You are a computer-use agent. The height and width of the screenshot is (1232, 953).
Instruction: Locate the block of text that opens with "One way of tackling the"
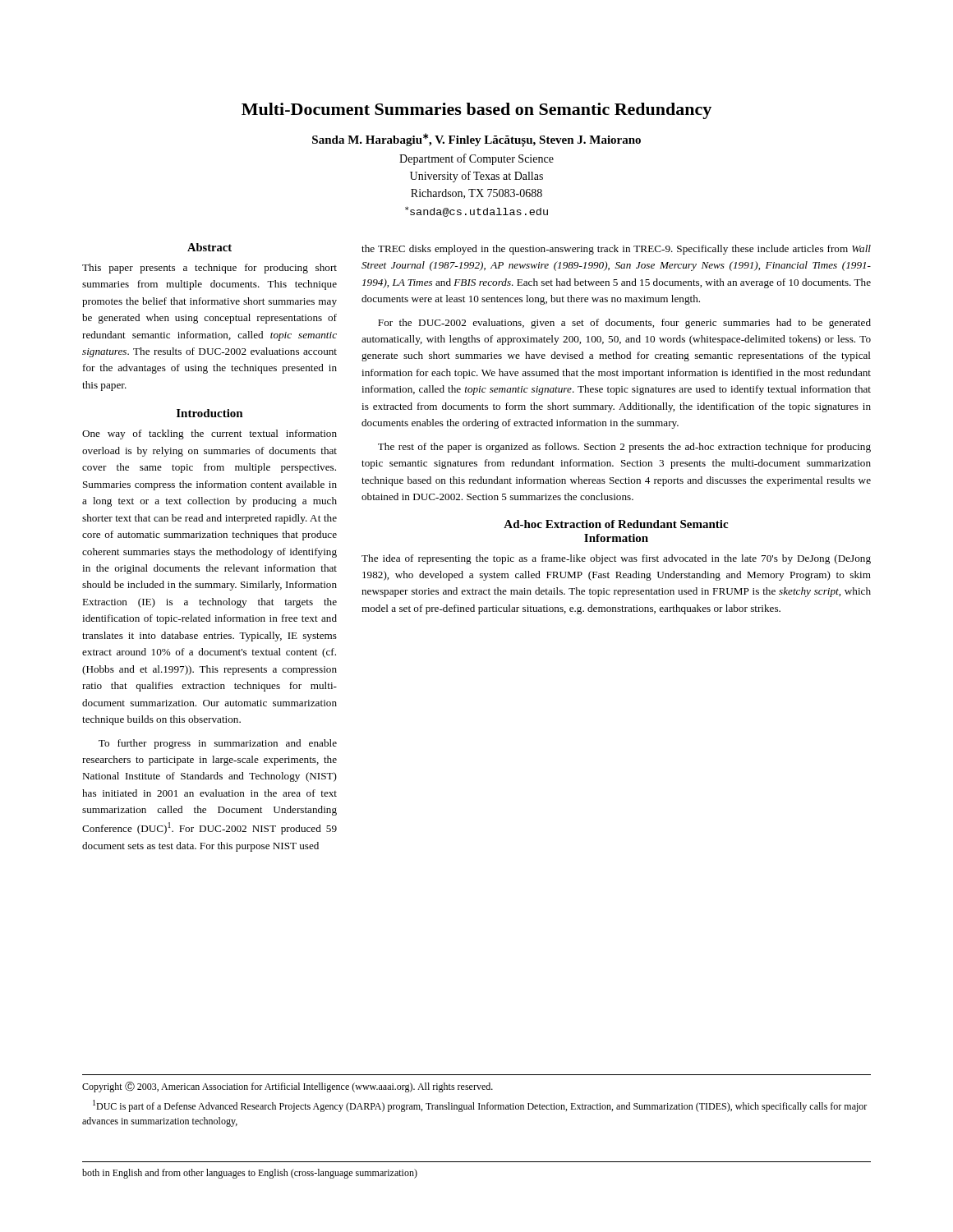209,640
